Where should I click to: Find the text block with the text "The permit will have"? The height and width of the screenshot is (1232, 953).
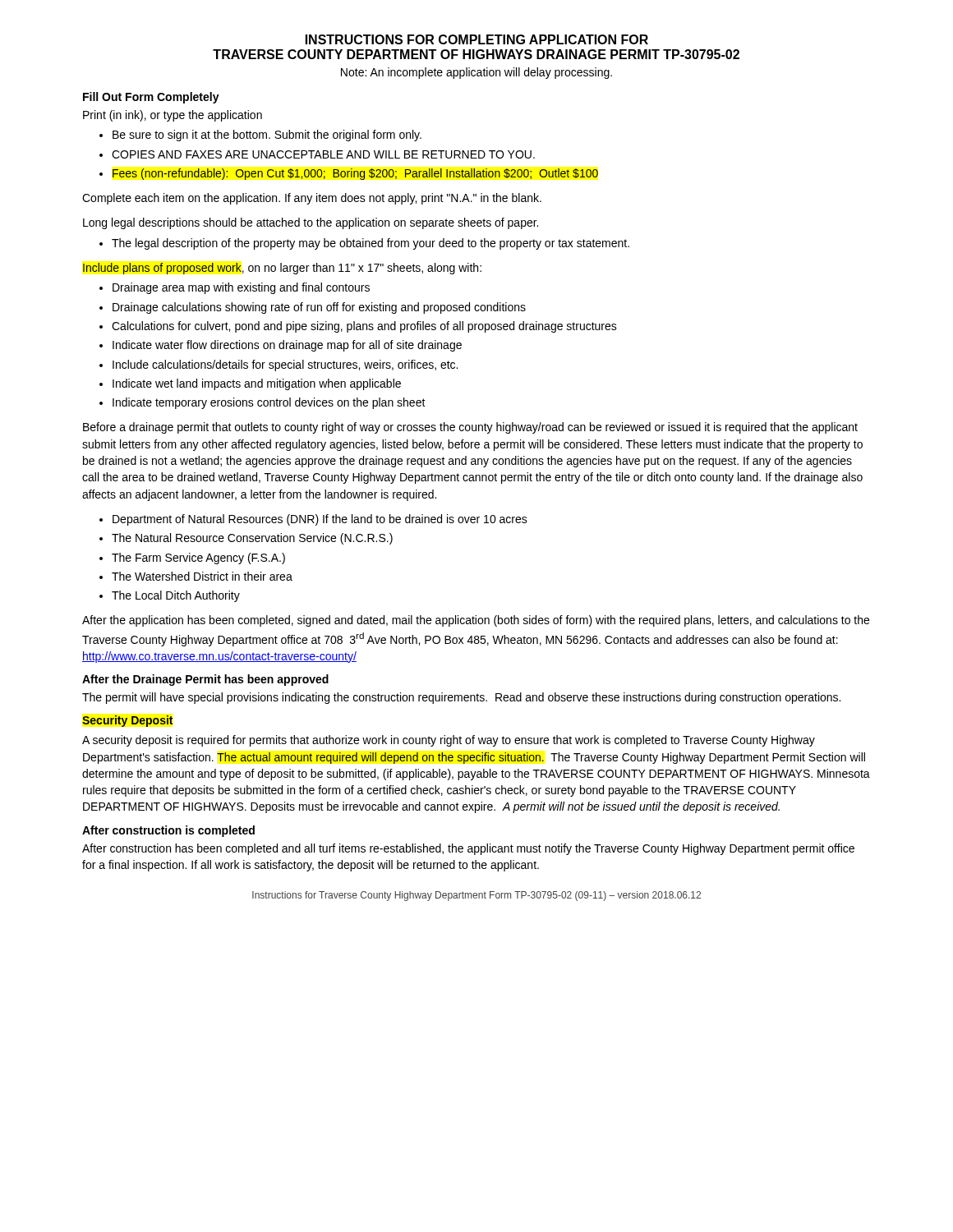coord(476,697)
